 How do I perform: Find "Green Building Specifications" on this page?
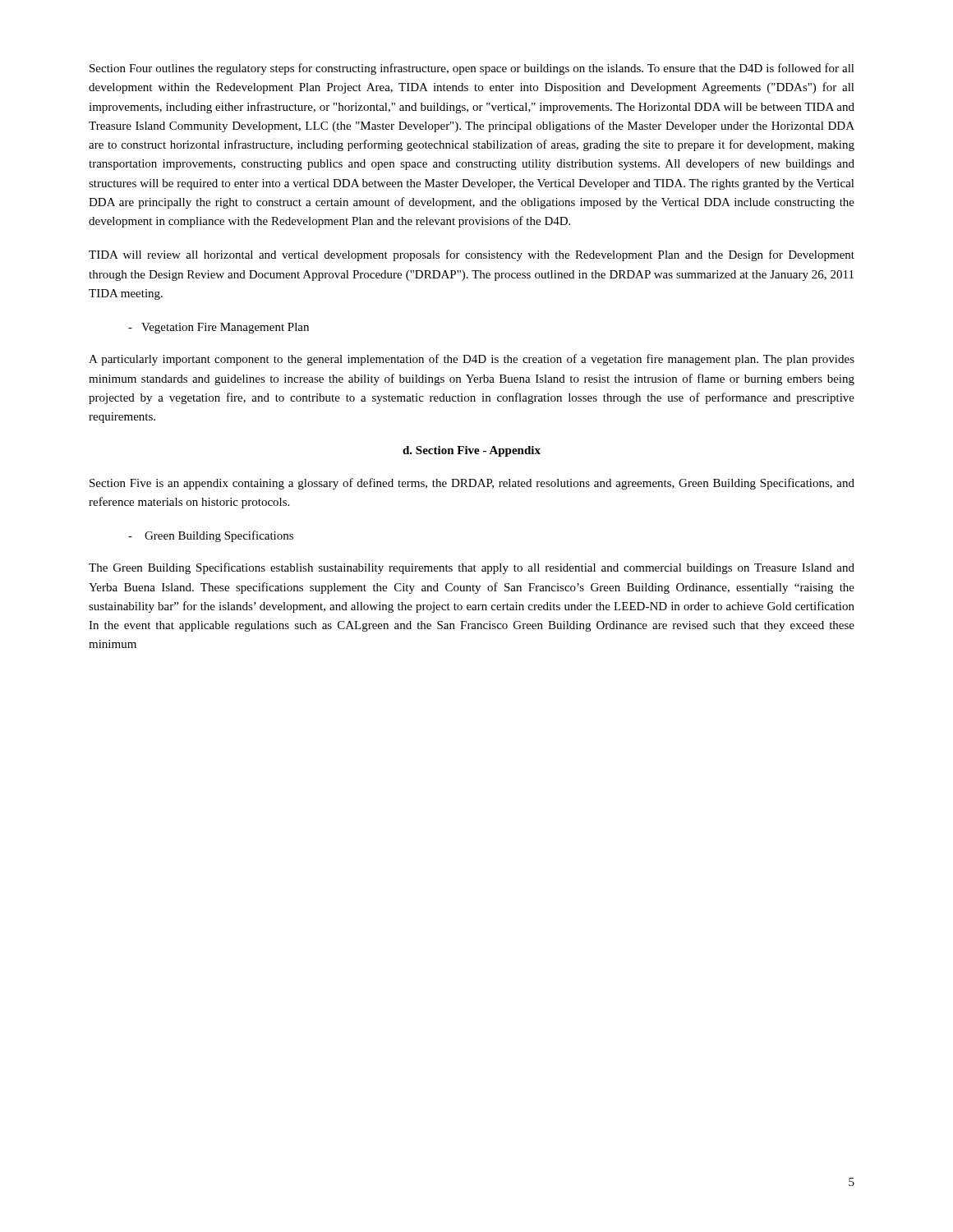(x=211, y=535)
